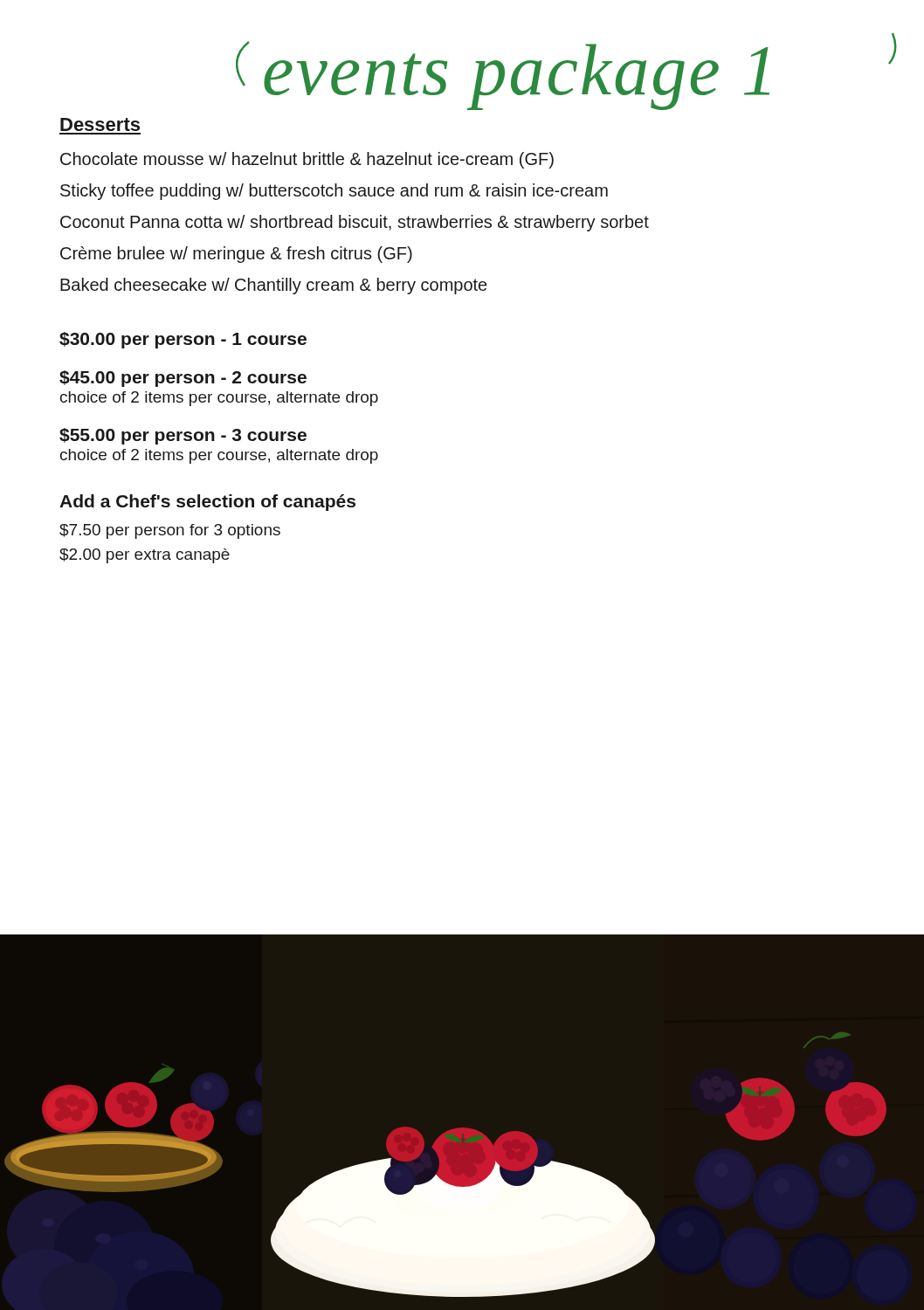Find the list item that says "Crème brulee w/"
924x1310 pixels.
pos(236,253)
